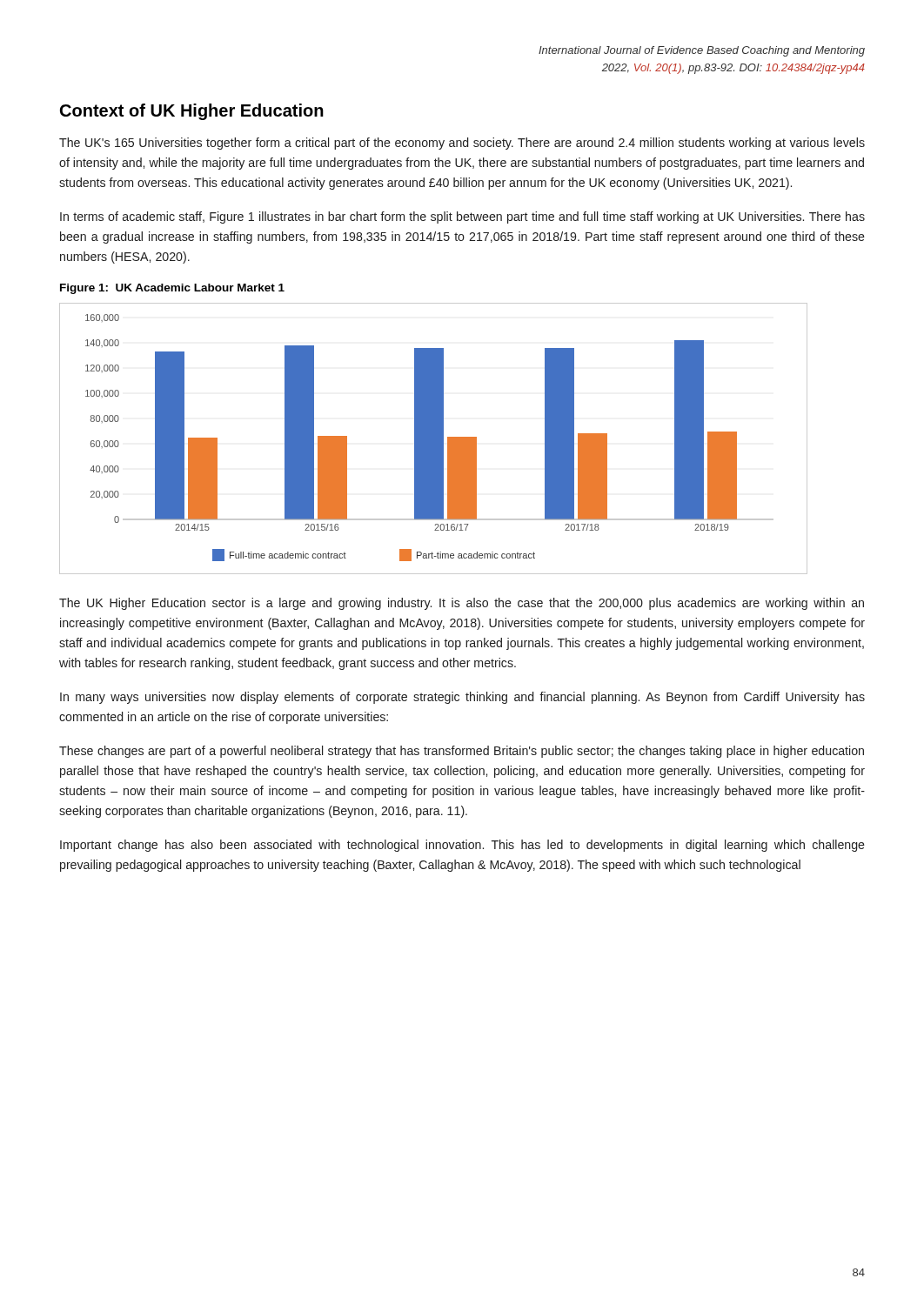Click on the passage starting "Figure 1: UK Academic Labour Market"
This screenshot has width=924, height=1305.
[172, 288]
